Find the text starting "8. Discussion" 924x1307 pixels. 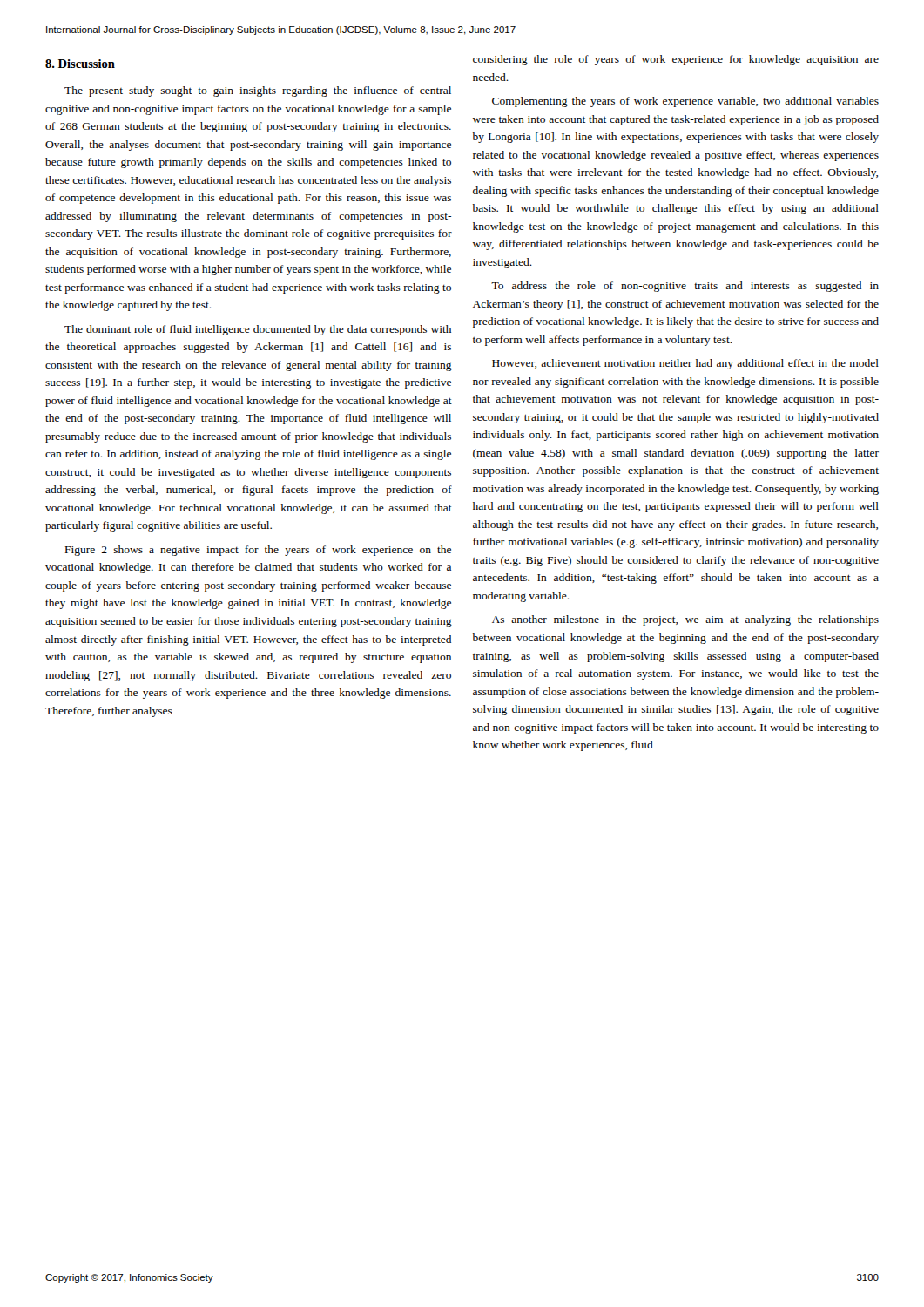[80, 64]
